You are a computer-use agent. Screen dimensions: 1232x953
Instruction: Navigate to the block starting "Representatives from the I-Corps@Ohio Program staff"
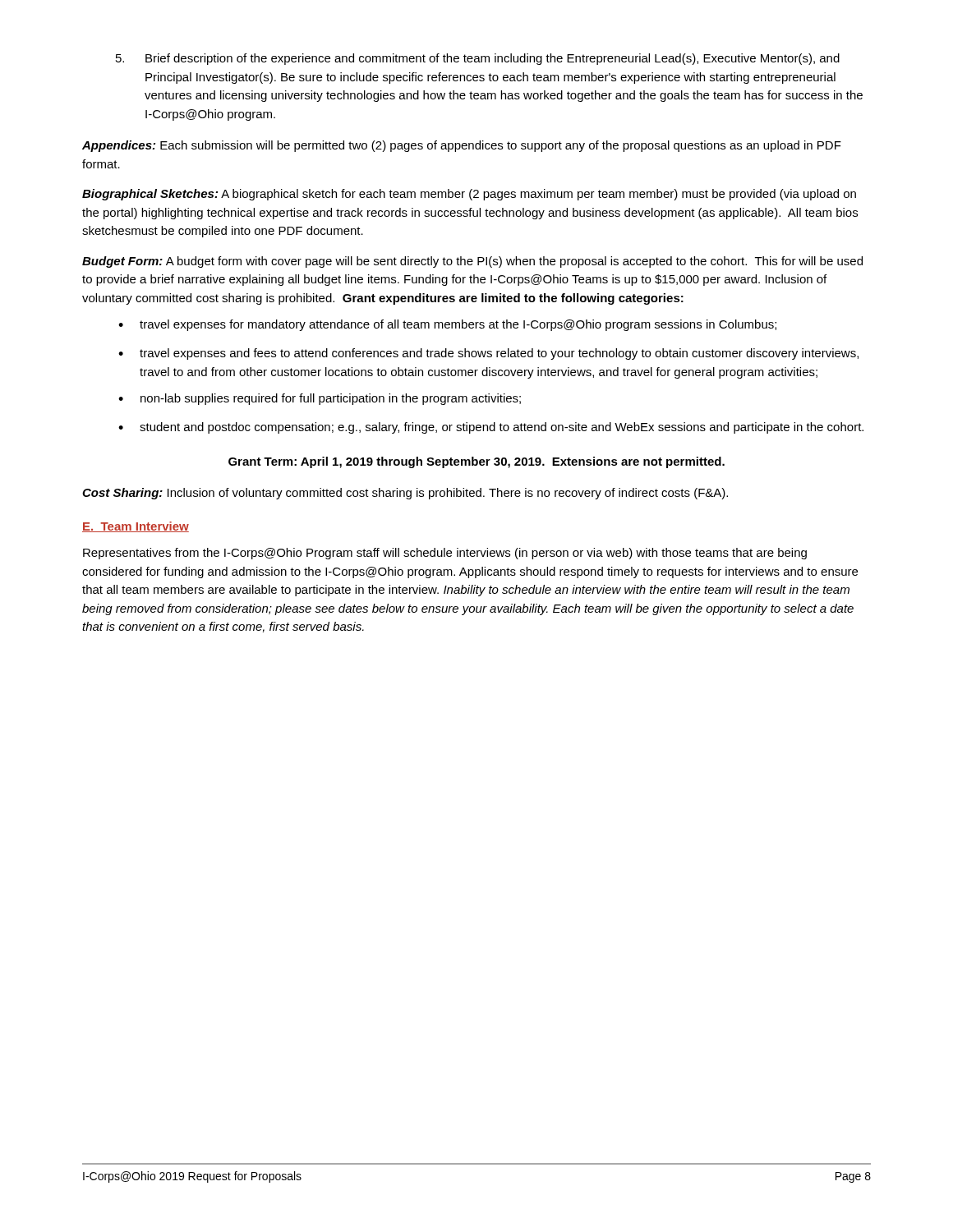click(470, 589)
